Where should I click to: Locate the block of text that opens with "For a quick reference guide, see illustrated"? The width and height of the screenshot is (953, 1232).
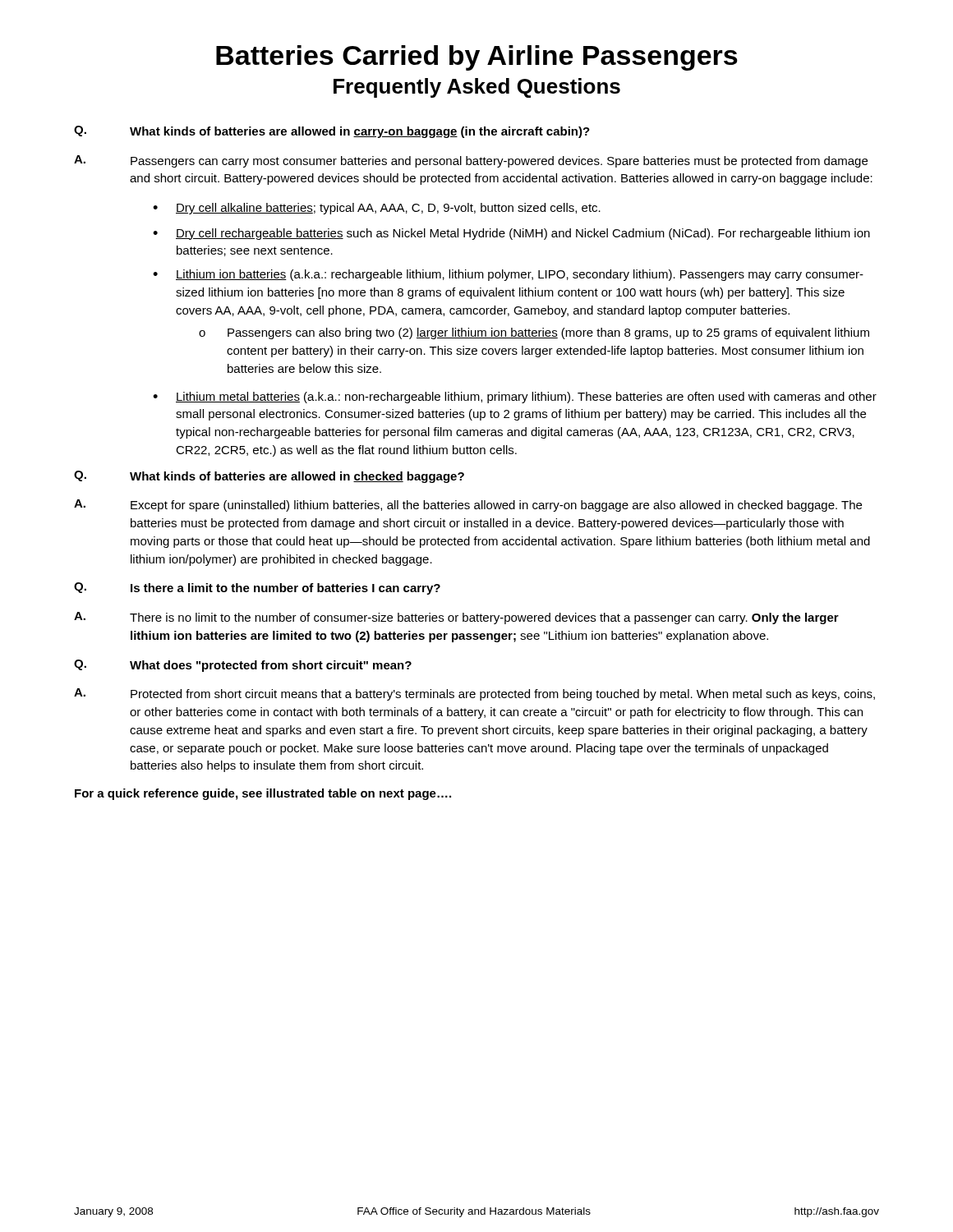pos(263,793)
